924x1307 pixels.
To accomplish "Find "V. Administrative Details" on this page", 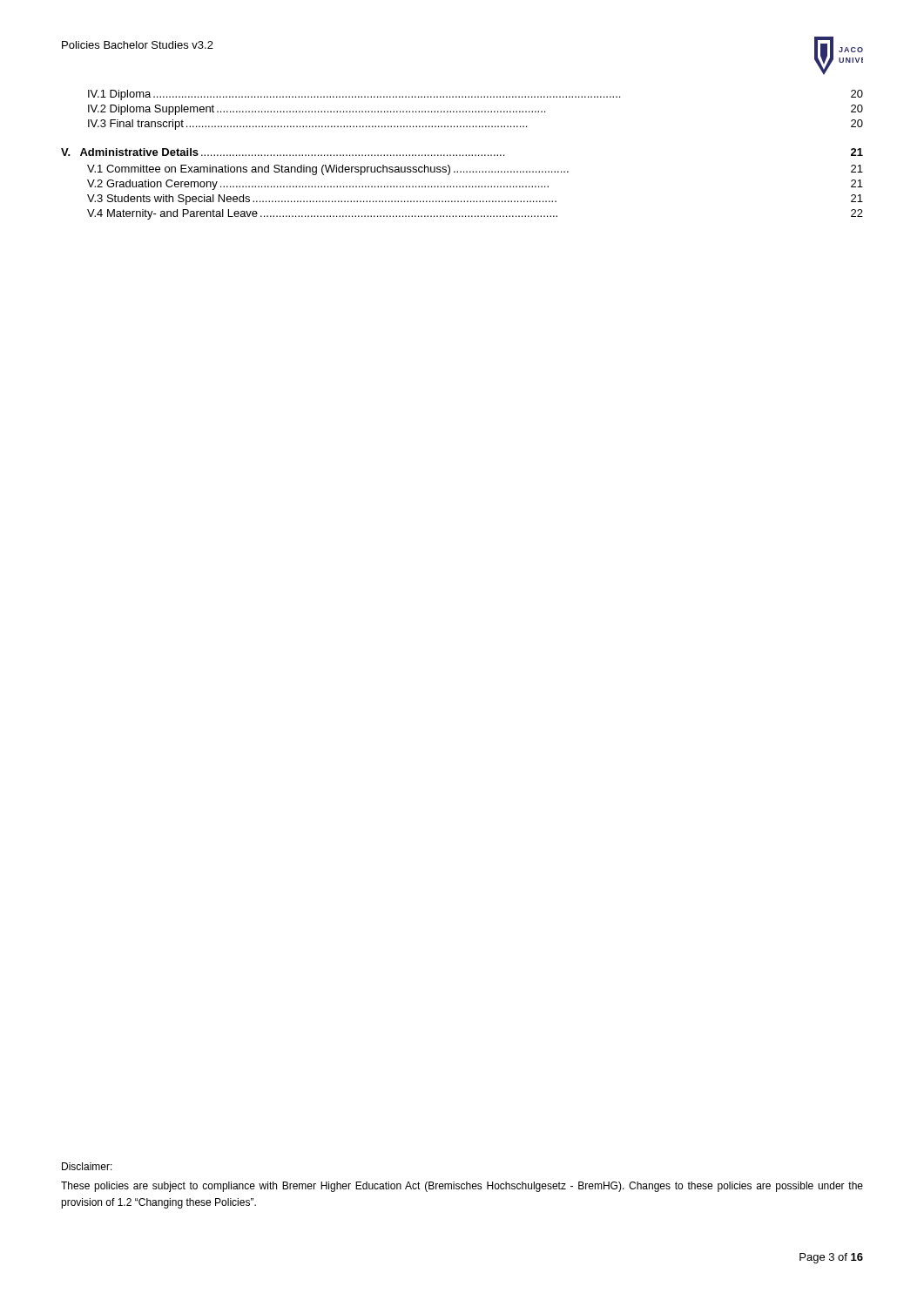I will pos(462,152).
